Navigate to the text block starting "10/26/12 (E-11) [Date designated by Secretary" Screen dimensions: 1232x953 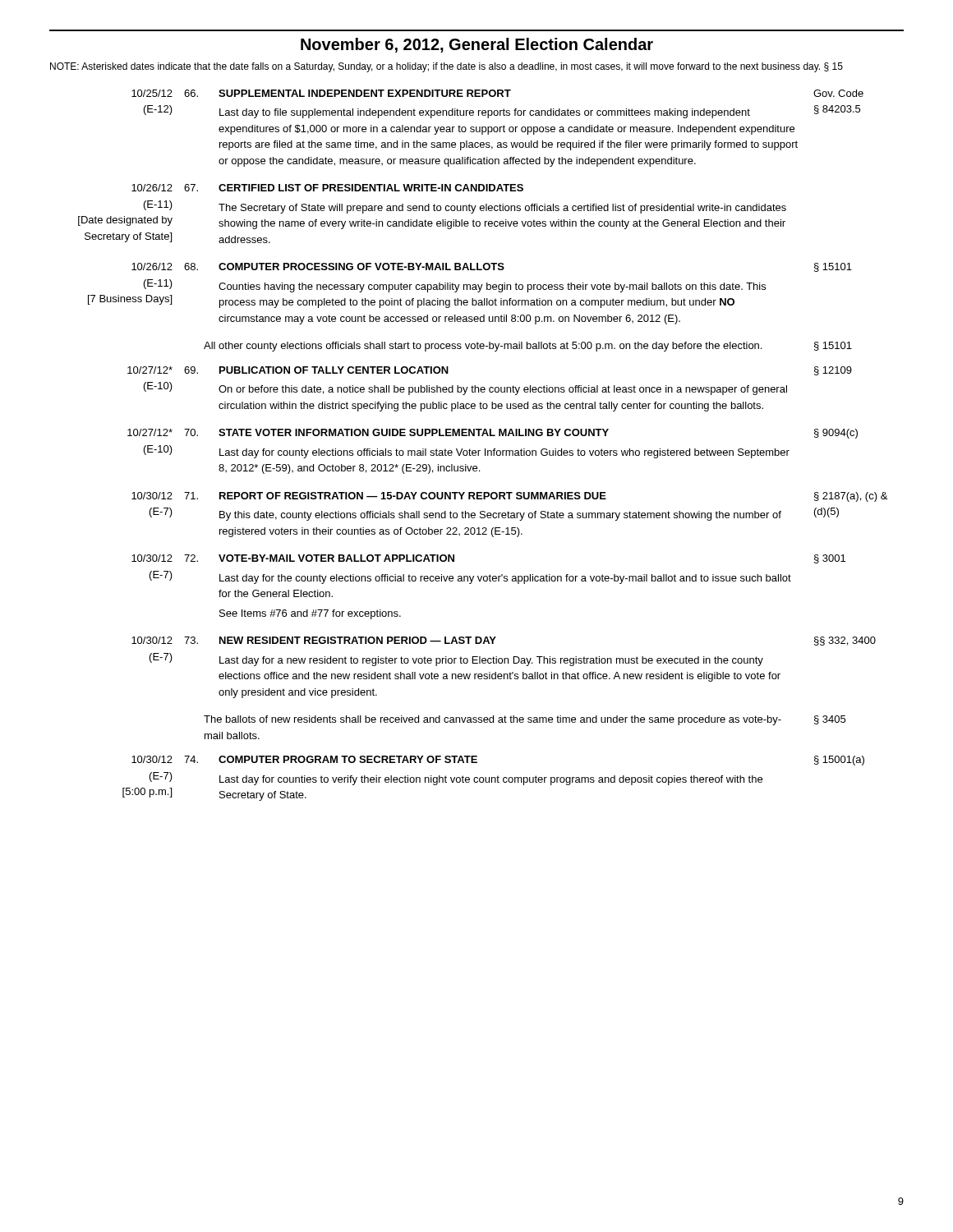coord(428,215)
